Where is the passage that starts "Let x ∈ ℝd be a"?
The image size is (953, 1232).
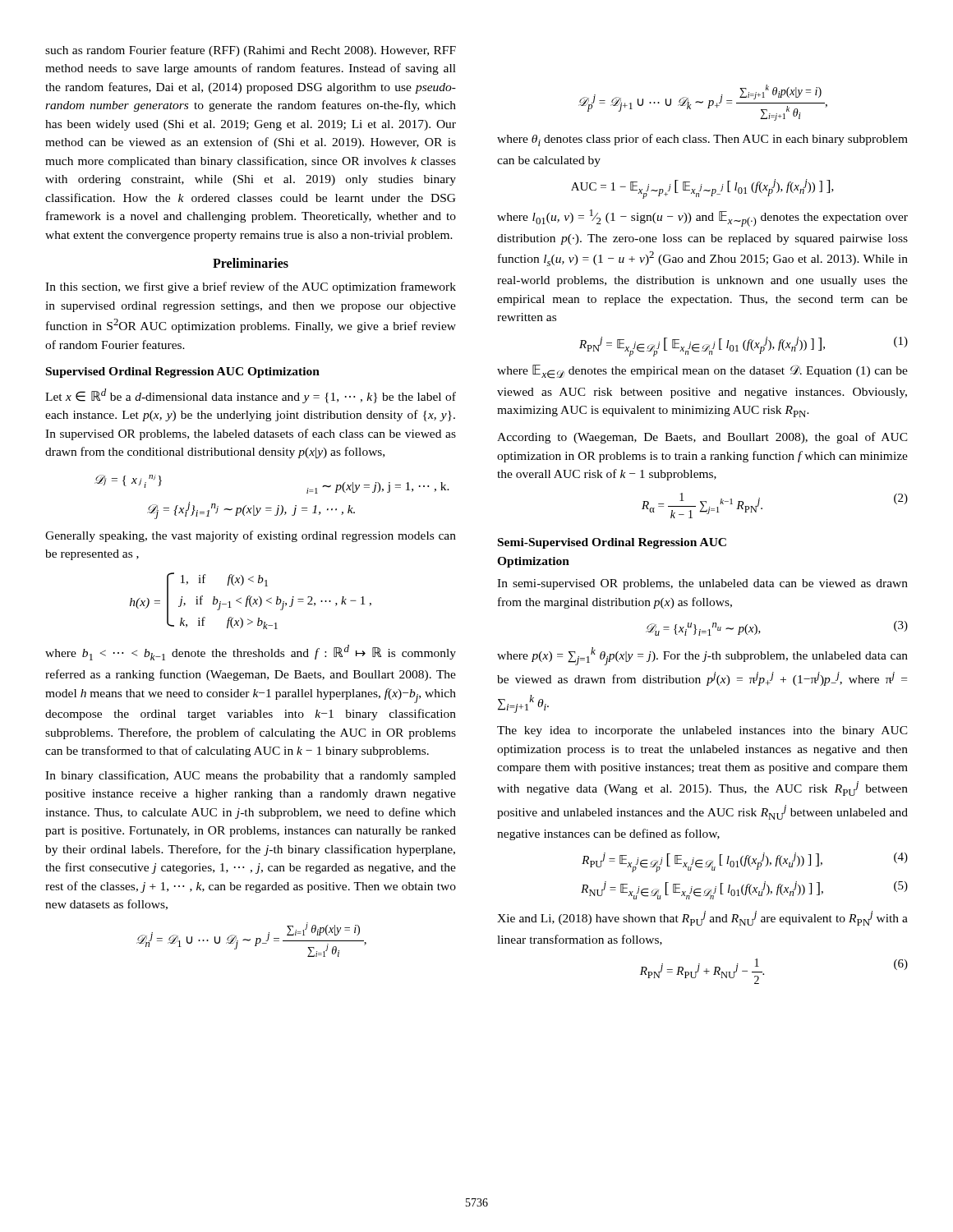[251, 423]
